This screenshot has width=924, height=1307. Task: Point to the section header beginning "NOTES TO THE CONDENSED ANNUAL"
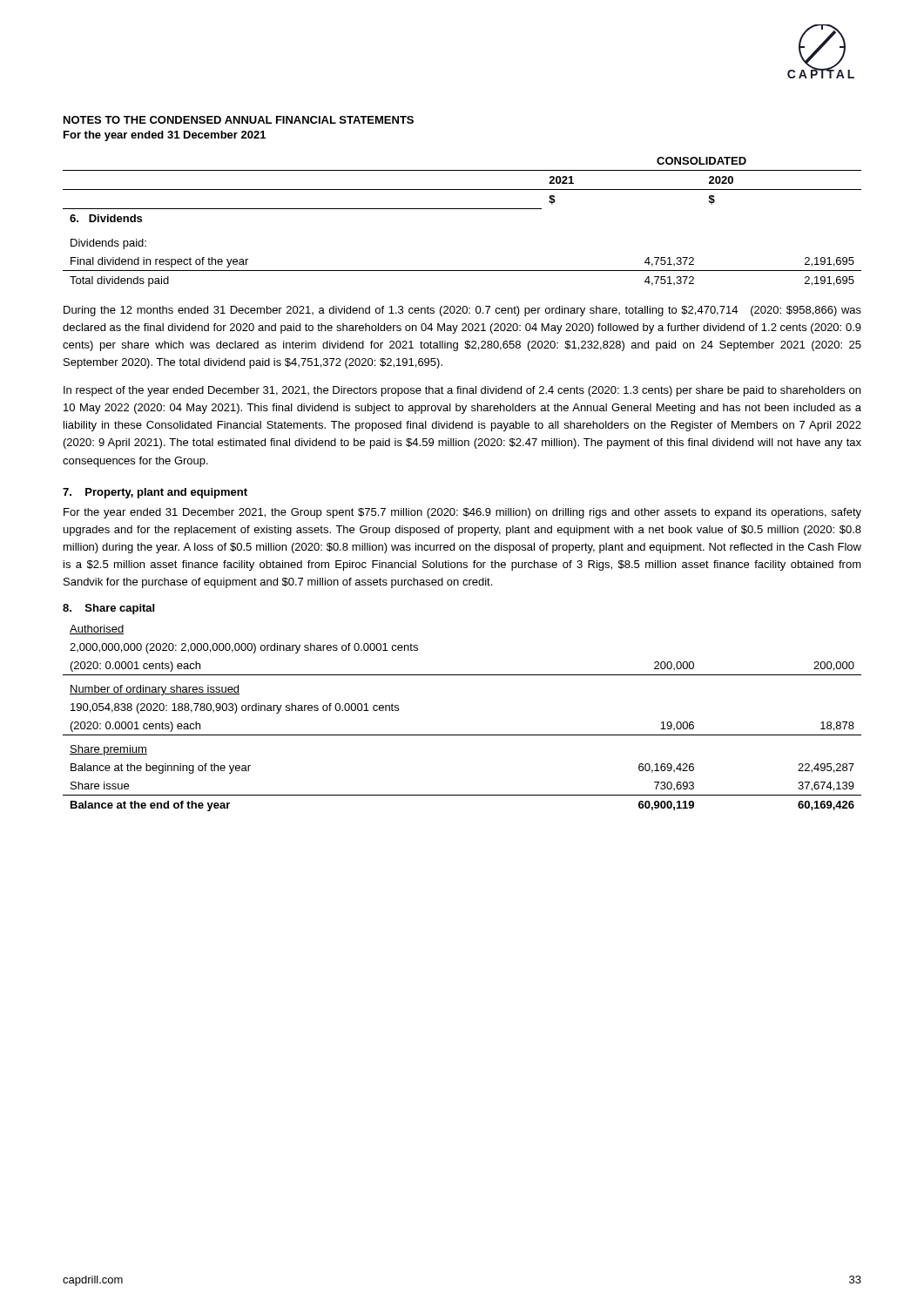(238, 120)
